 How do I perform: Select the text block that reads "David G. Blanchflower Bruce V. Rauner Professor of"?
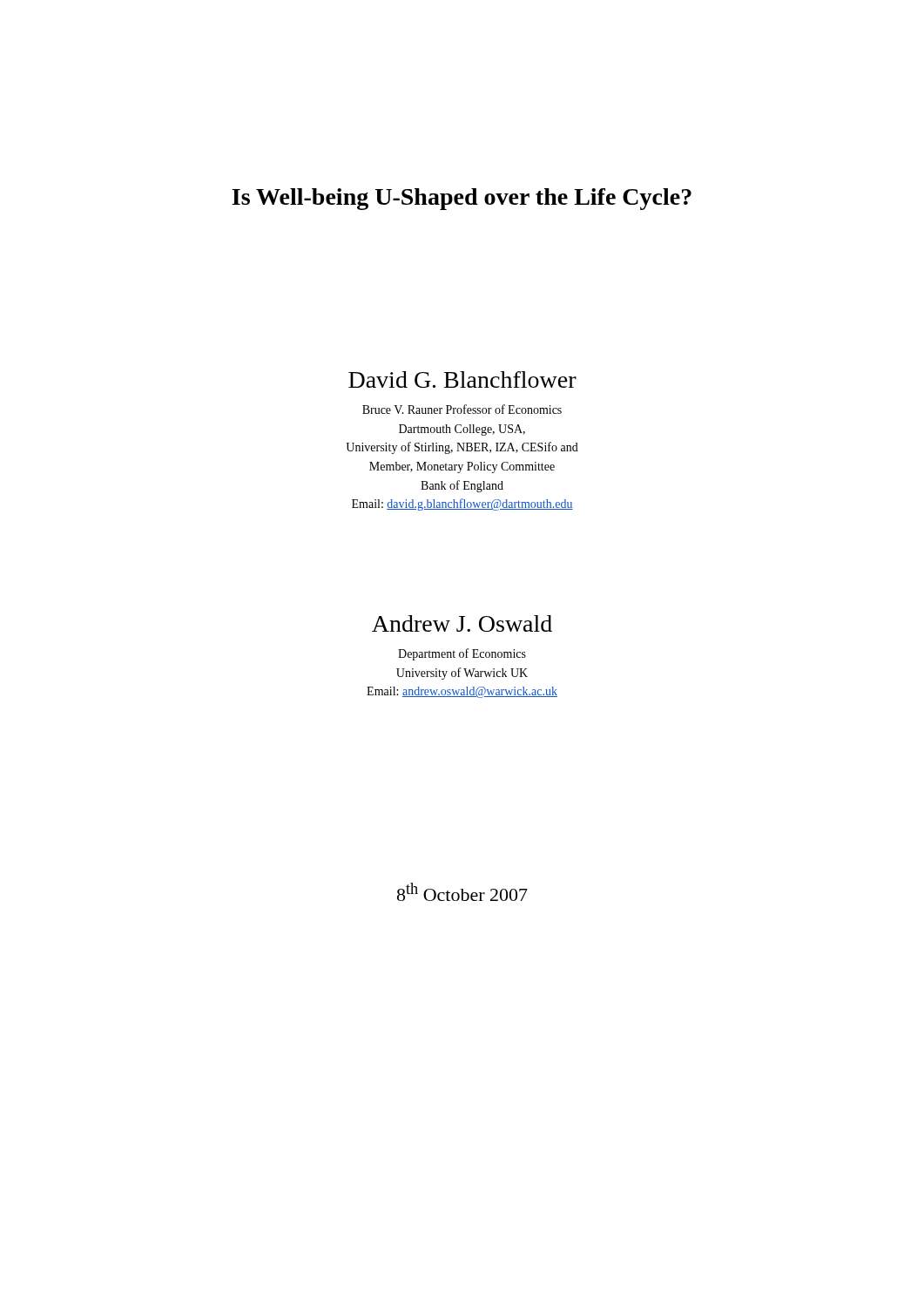tap(462, 440)
